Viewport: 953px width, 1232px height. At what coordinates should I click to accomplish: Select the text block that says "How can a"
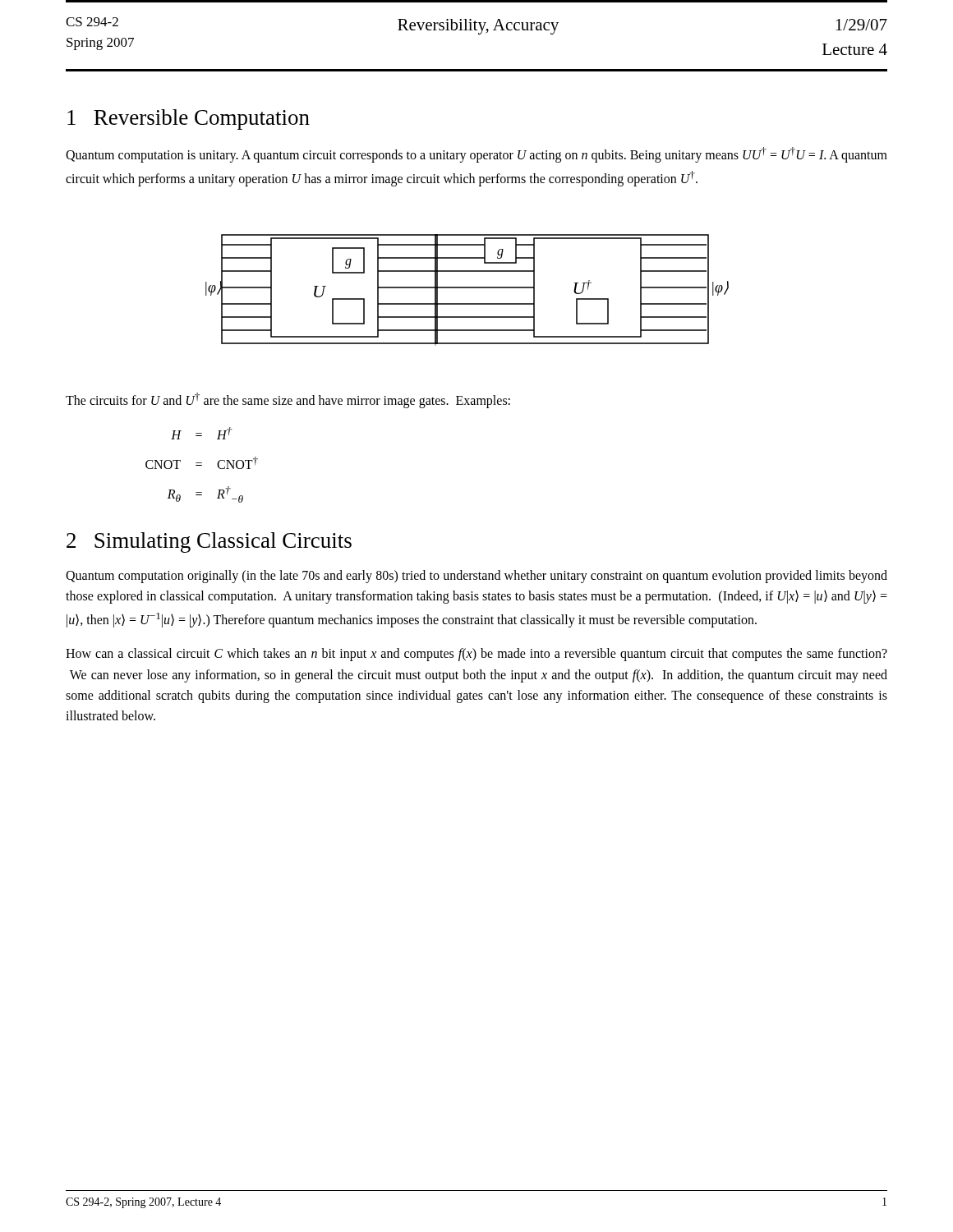476,685
